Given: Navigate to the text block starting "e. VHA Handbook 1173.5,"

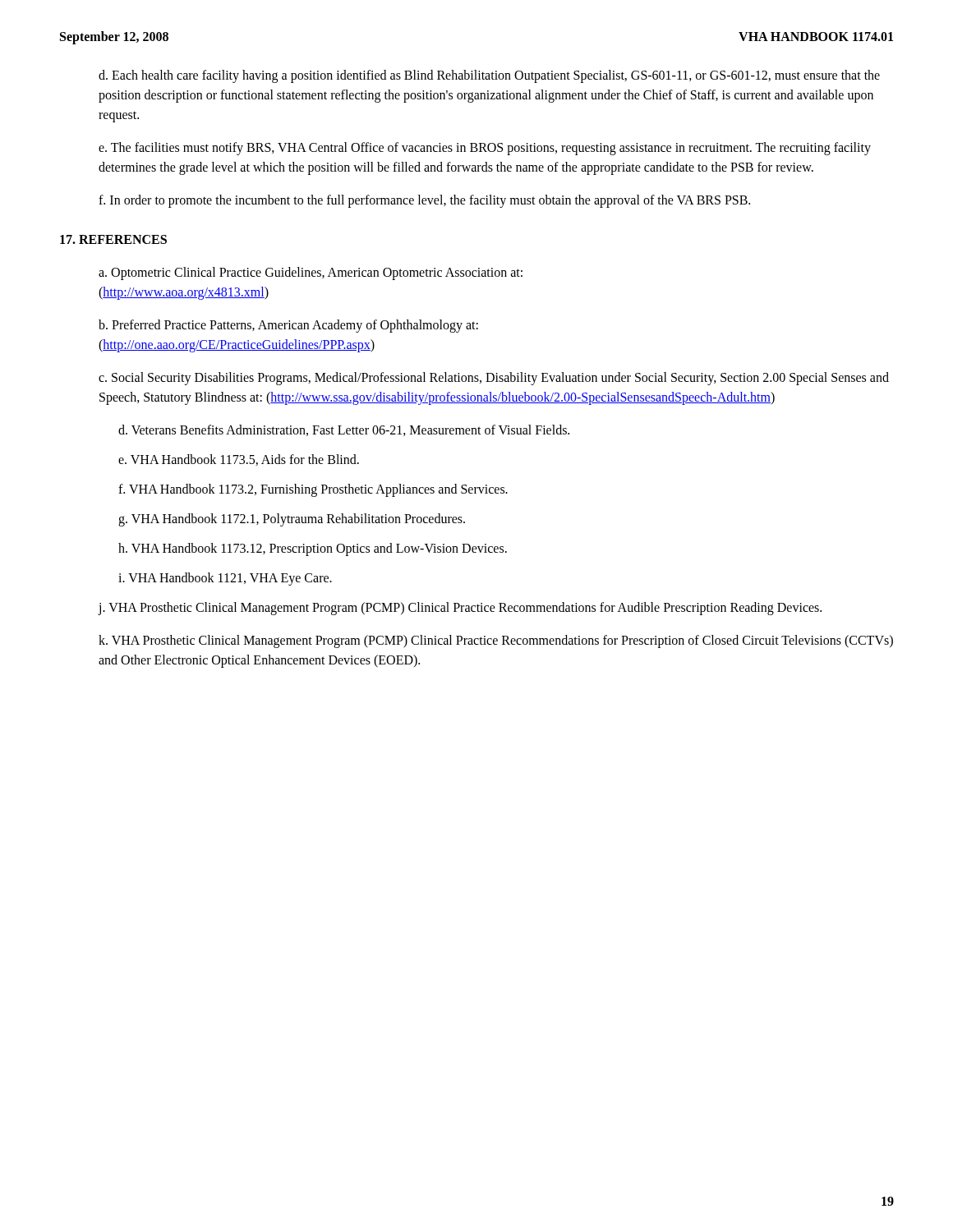Looking at the screenshot, I should click(x=239, y=460).
